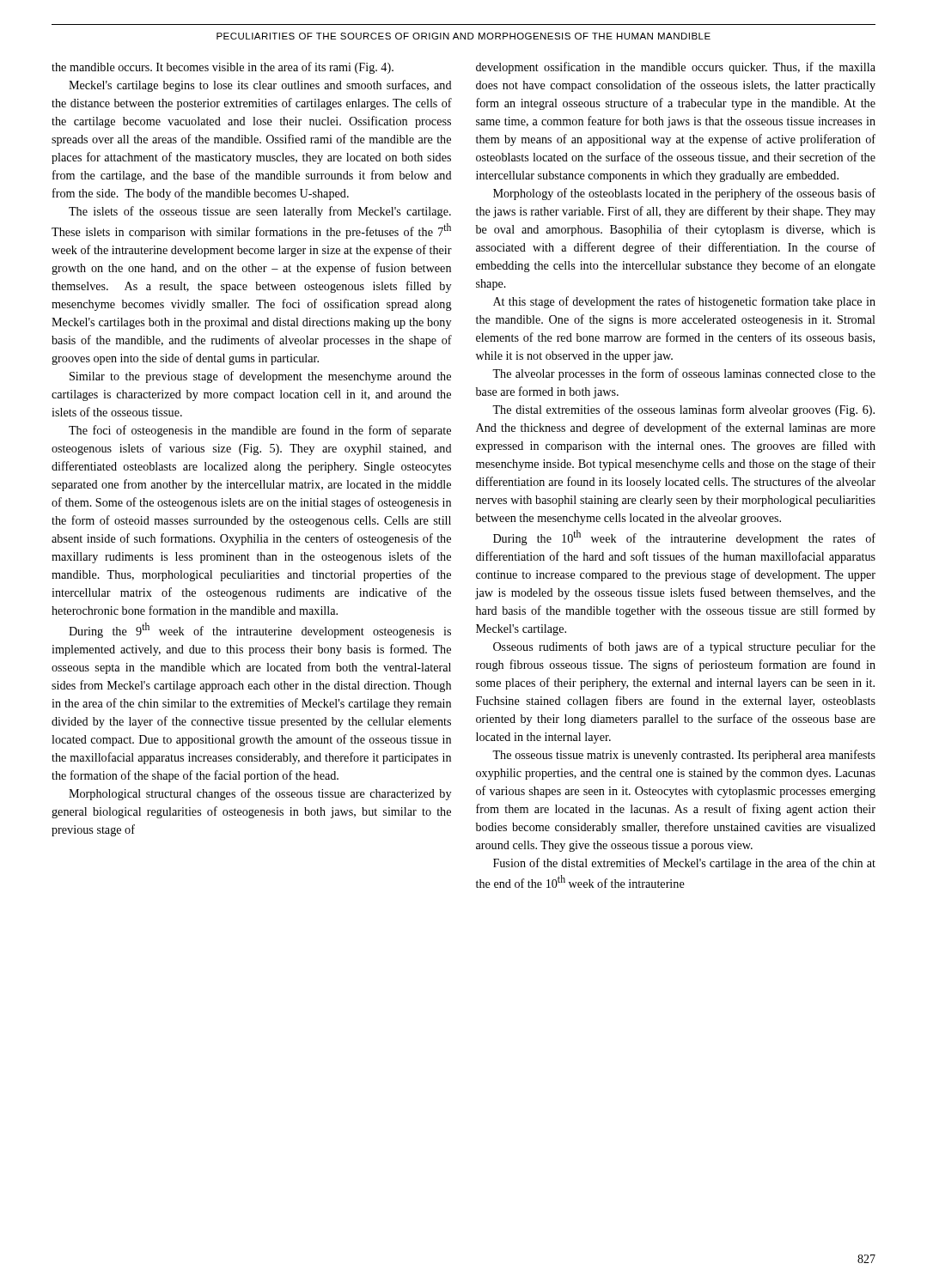This screenshot has height=1288, width=927.
Task: Point to the block beginning "the mandible occurs. It becomes"
Action: 251,449
